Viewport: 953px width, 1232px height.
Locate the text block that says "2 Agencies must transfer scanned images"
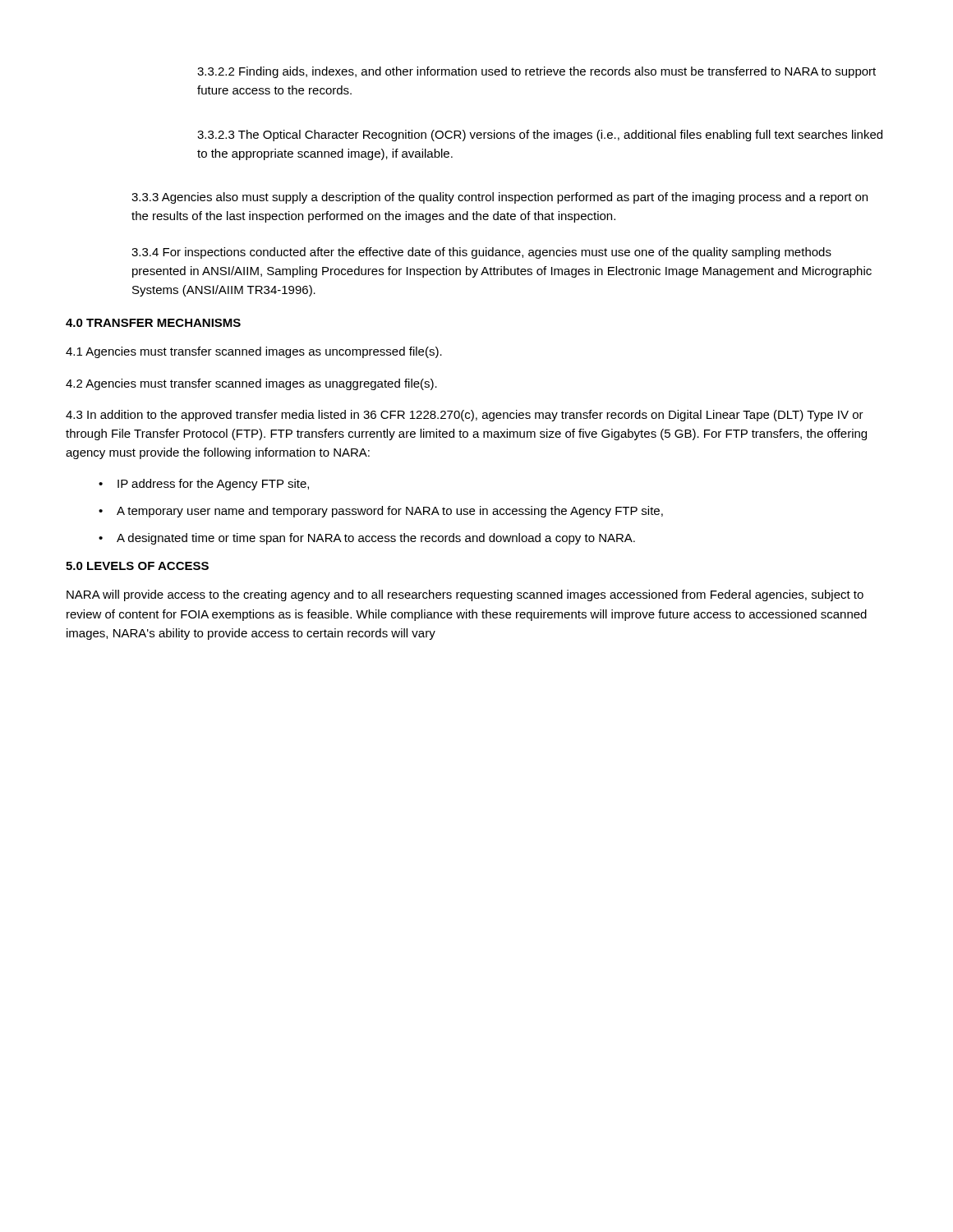(251, 384)
